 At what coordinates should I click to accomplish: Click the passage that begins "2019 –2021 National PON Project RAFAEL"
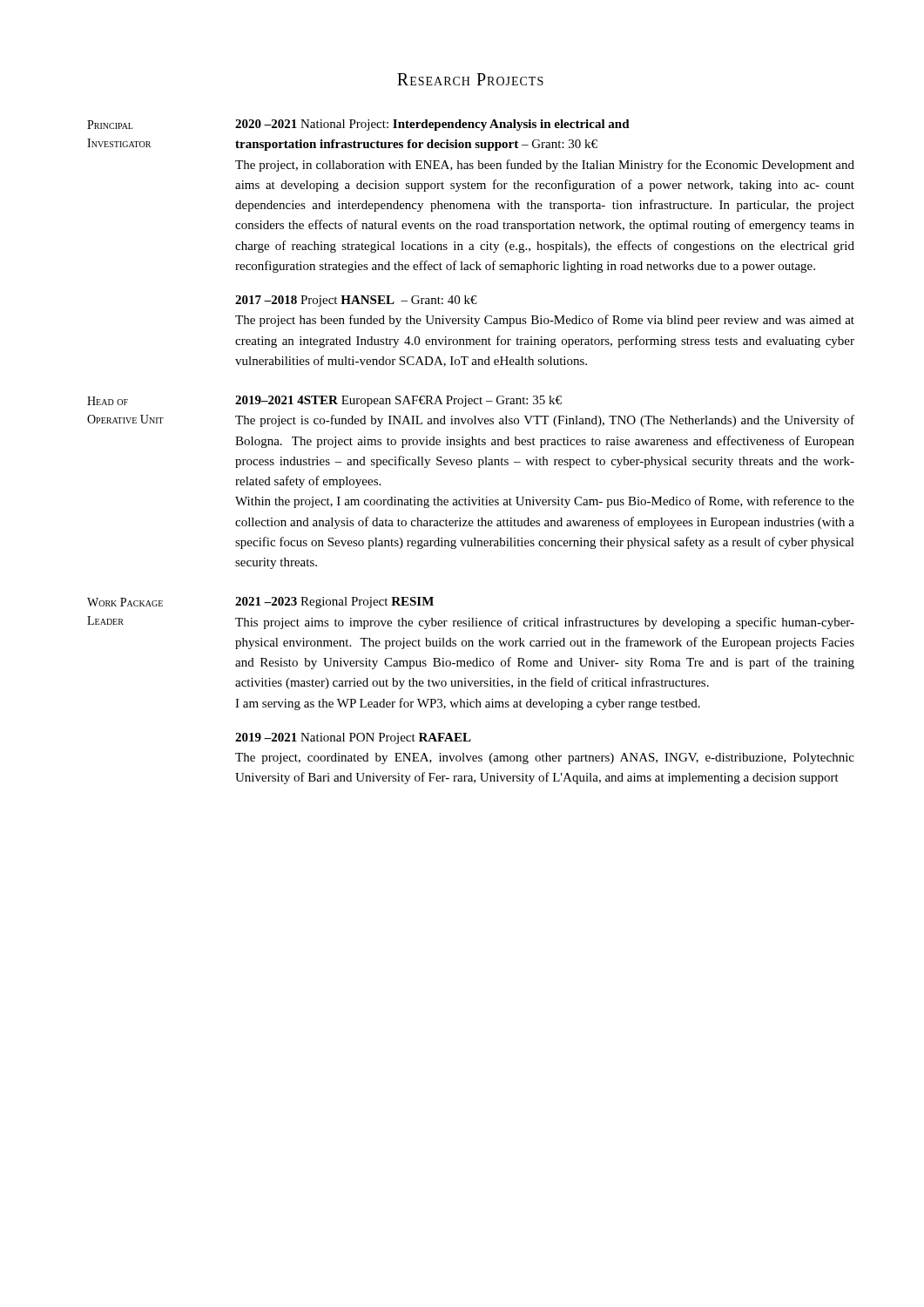point(545,757)
